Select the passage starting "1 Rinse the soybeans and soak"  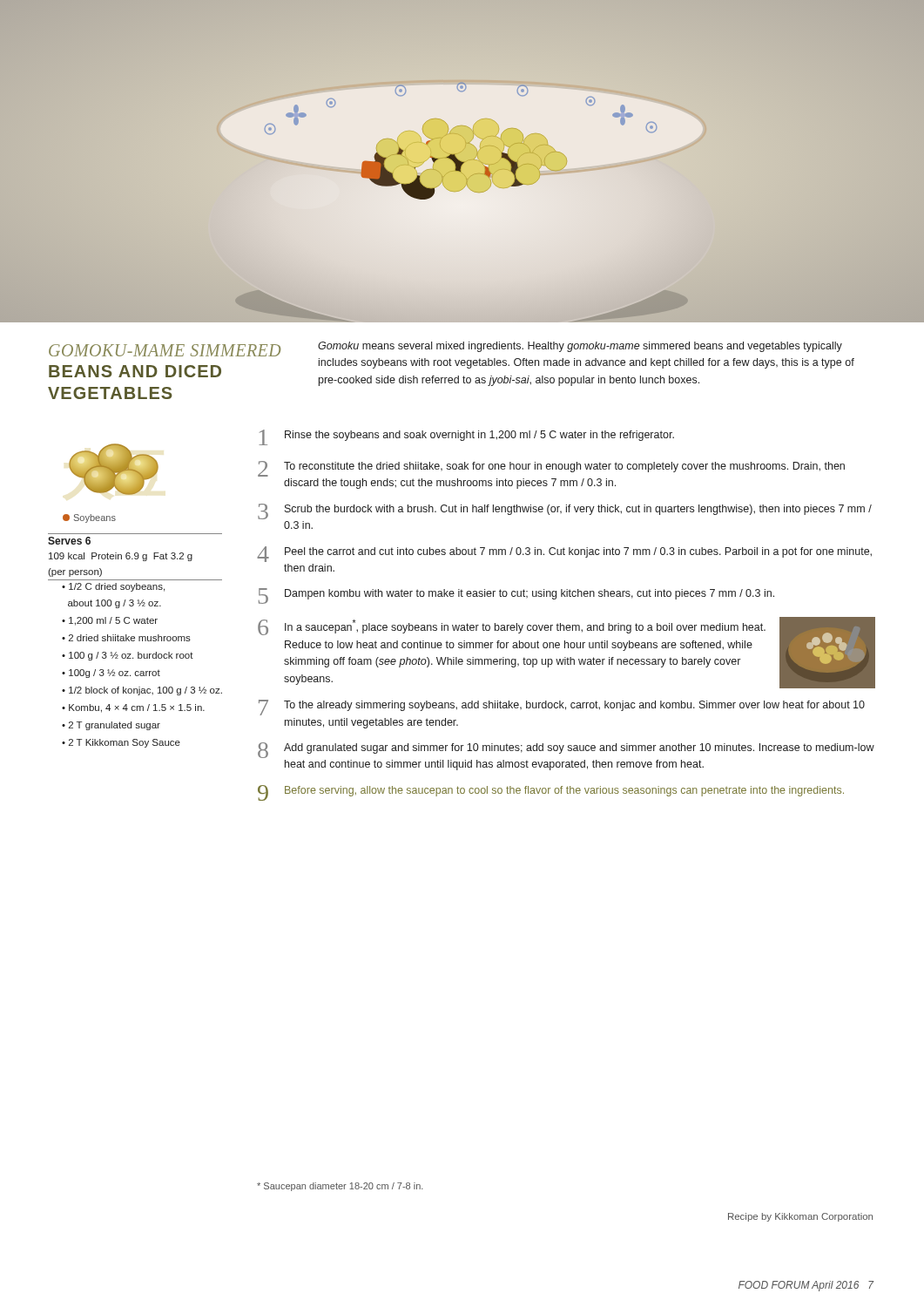tap(566, 438)
